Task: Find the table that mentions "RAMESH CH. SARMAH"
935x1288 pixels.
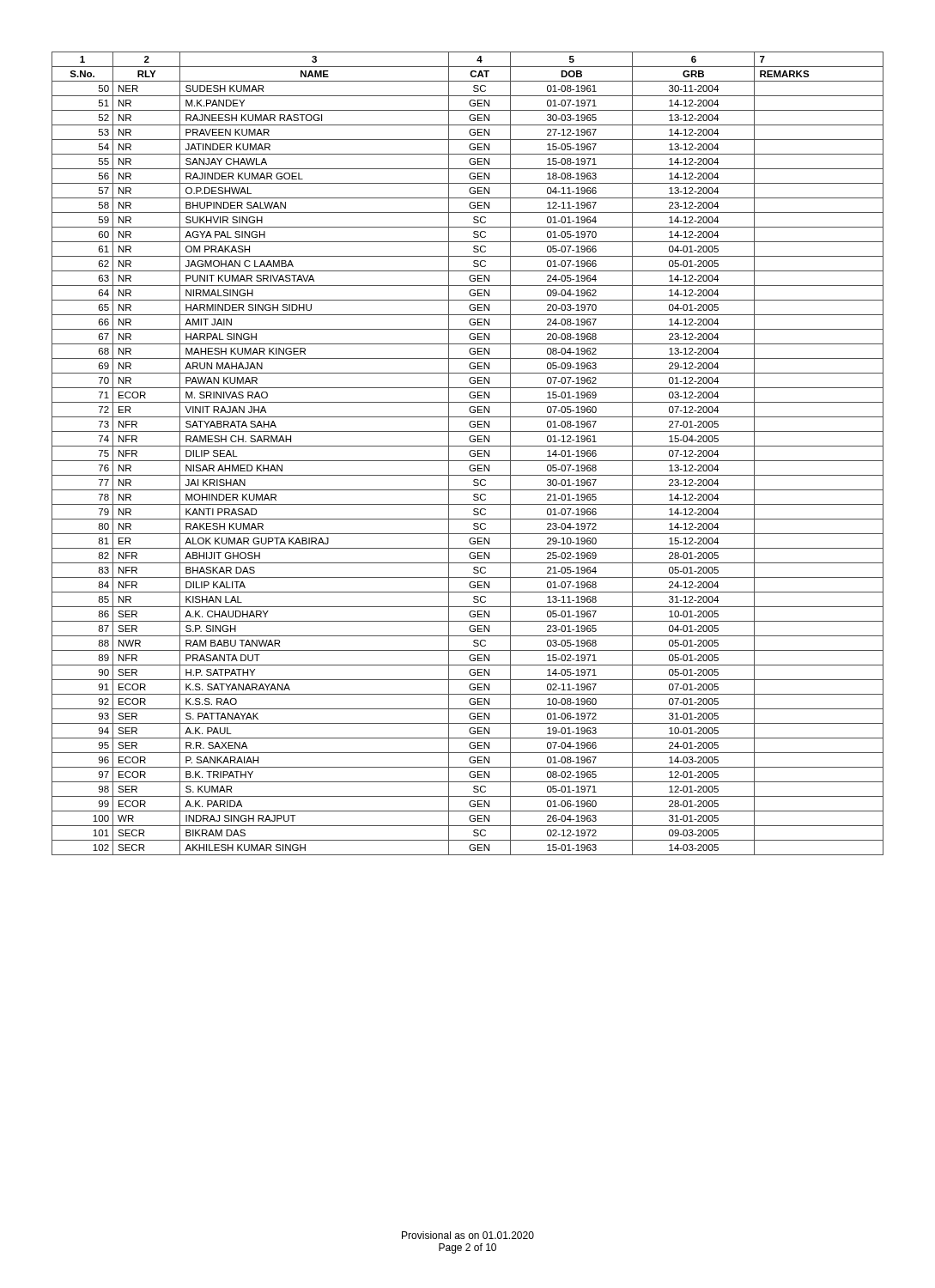Action: click(x=468, y=453)
